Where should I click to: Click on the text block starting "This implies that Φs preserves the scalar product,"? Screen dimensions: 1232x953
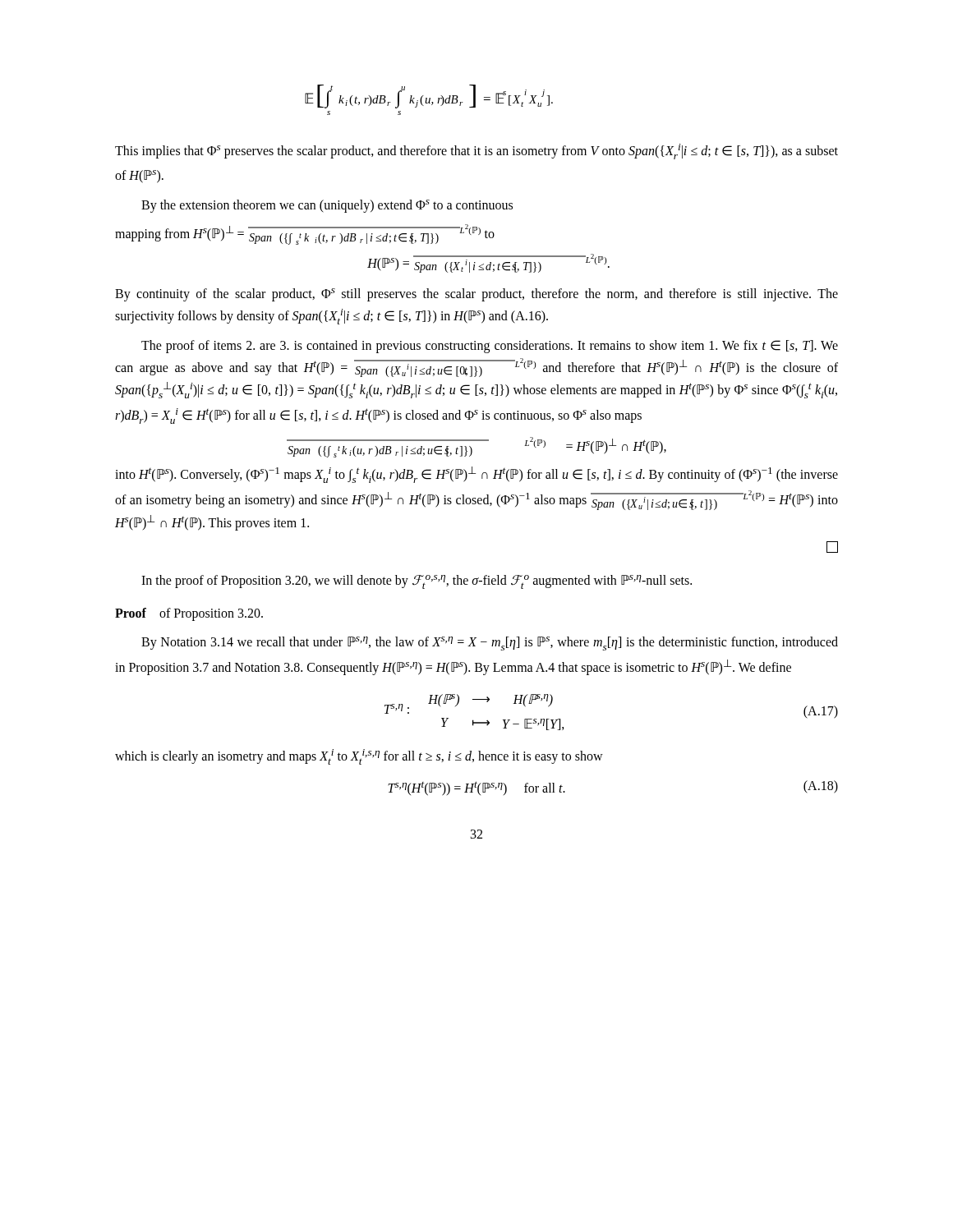click(476, 162)
